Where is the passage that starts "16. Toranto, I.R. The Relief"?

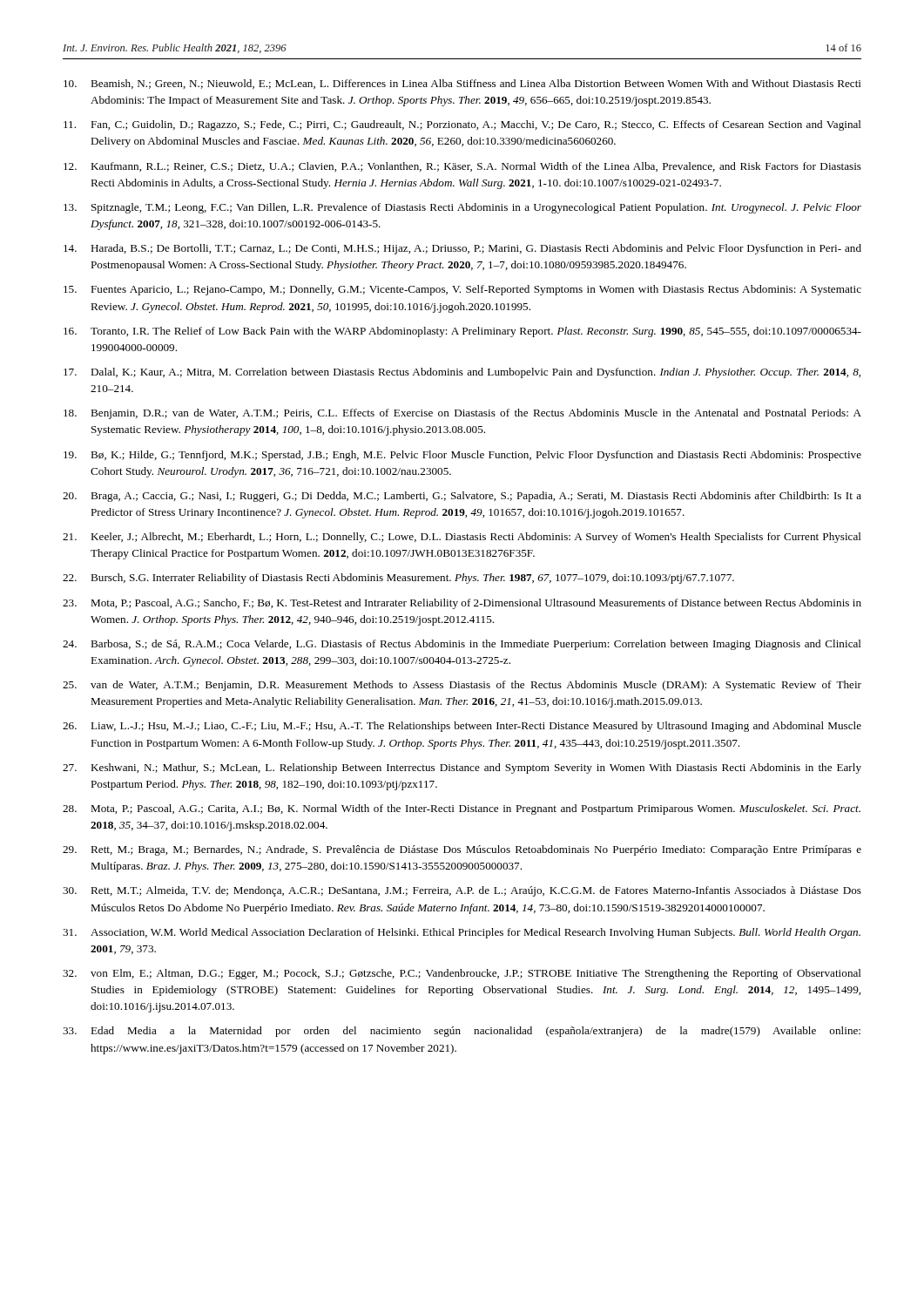click(x=462, y=339)
